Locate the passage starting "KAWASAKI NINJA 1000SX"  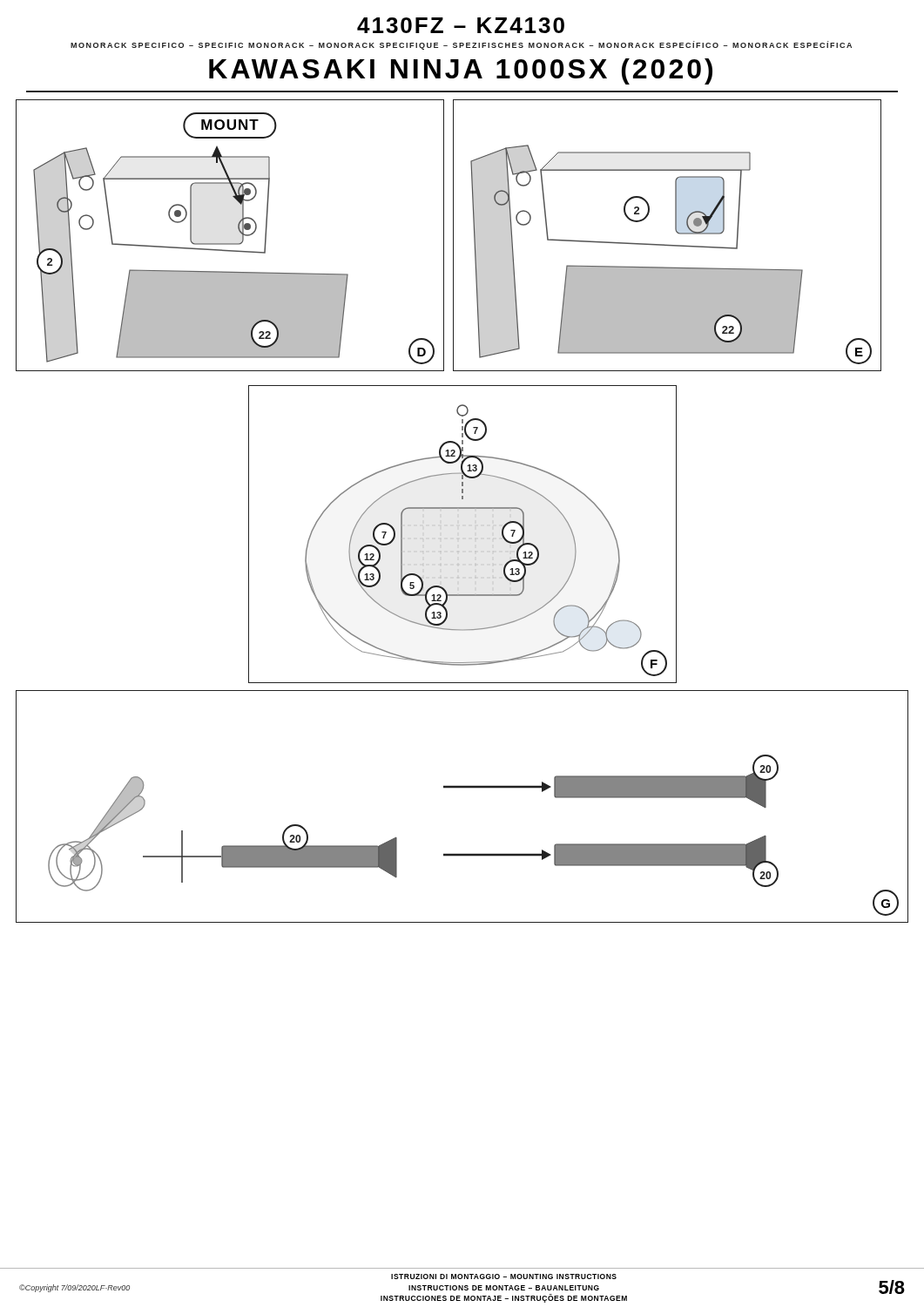[462, 69]
